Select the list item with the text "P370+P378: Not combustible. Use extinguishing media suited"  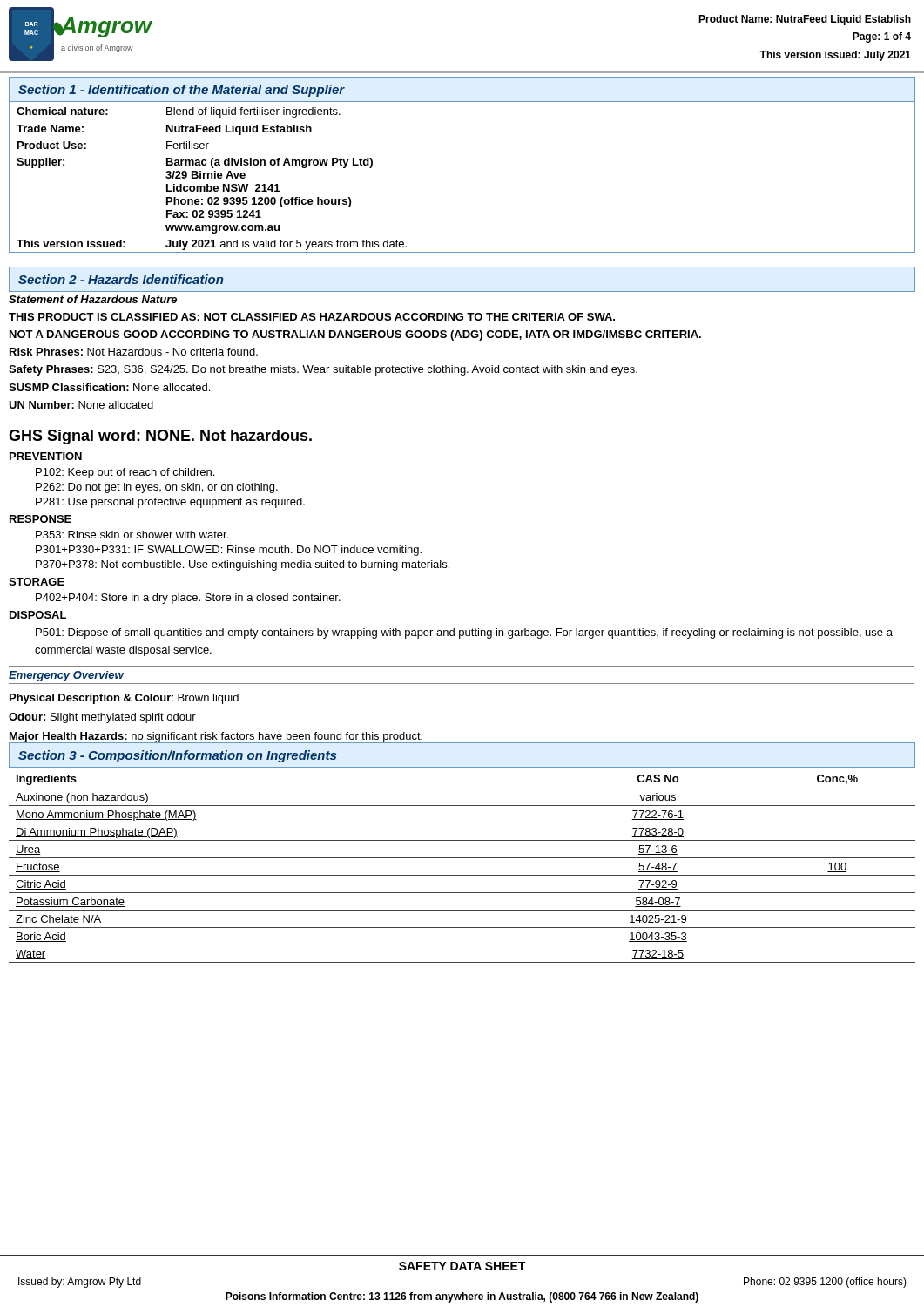pos(243,564)
